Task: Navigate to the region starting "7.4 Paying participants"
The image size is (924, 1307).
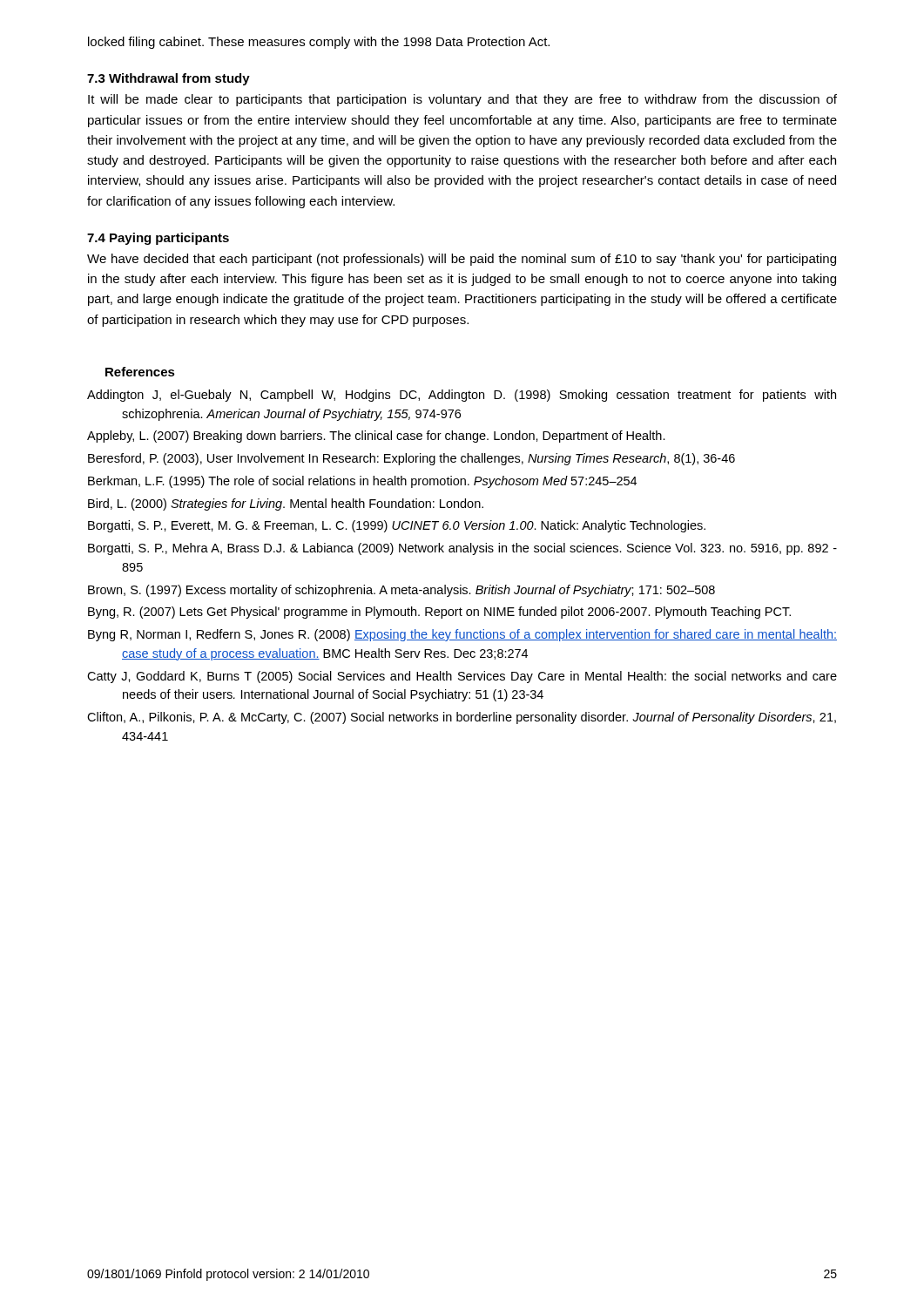Action: [158, 237]
